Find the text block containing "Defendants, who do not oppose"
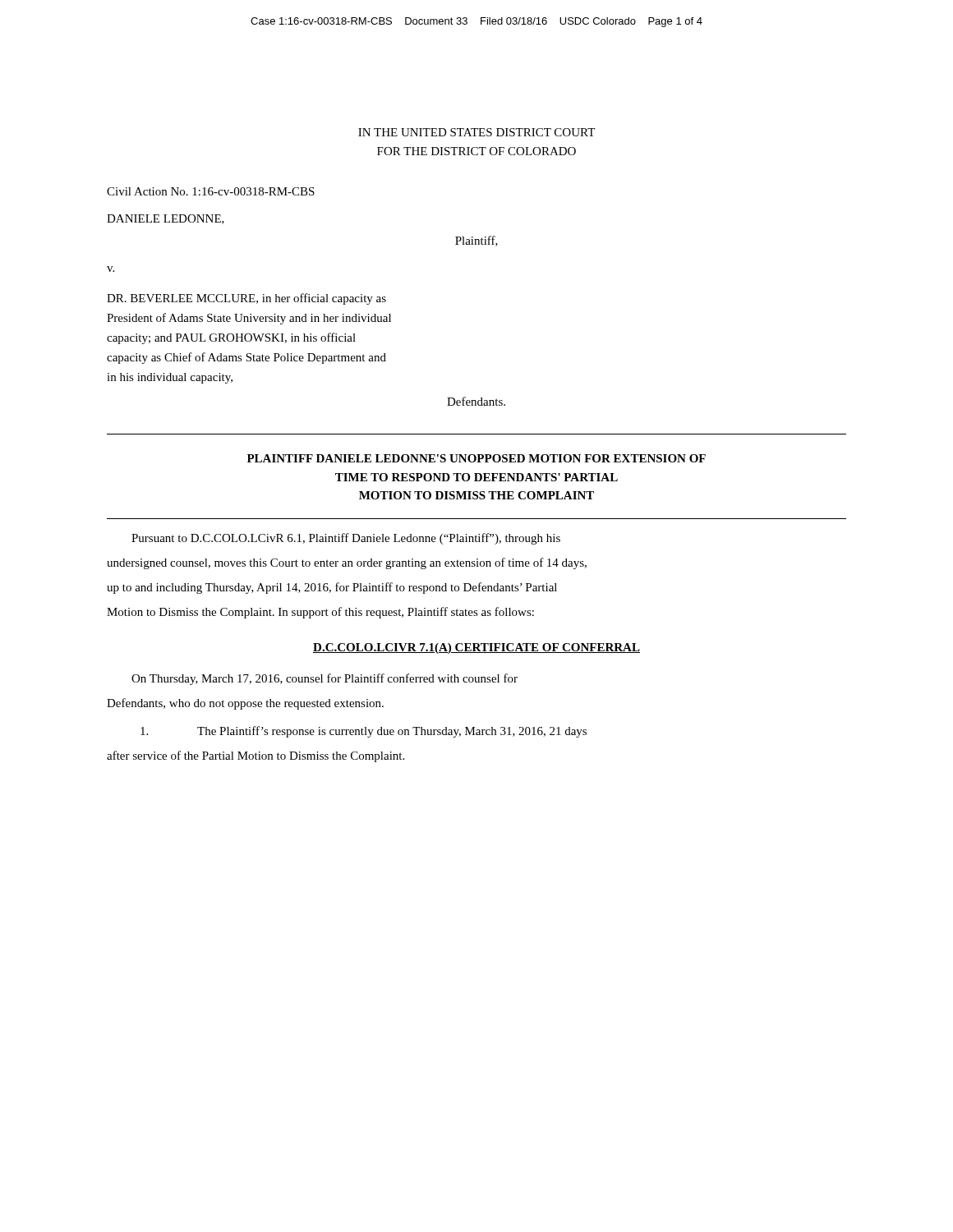Image resolution: width=953 pixels, height=1232 pixels. click(x=246, y=703)
